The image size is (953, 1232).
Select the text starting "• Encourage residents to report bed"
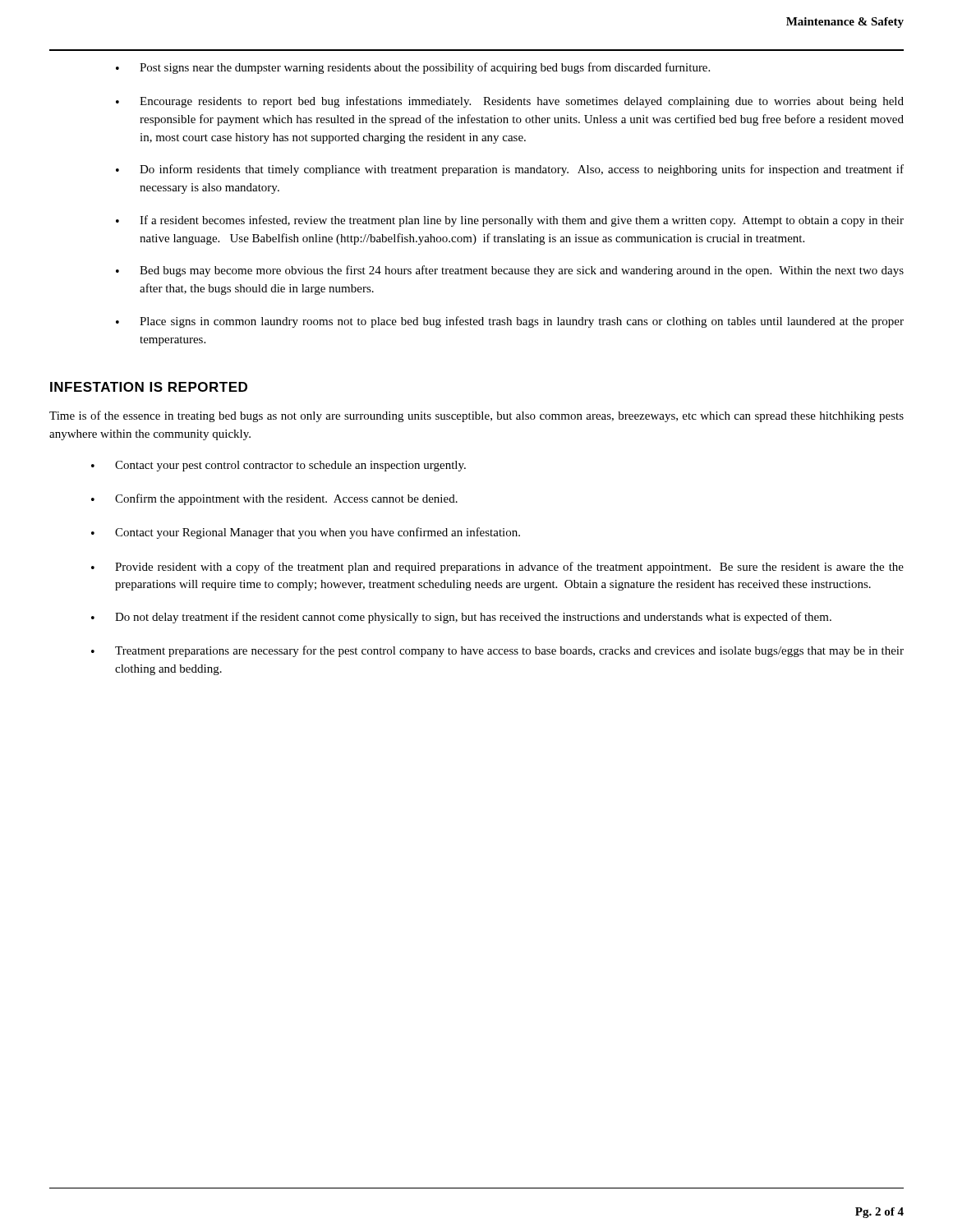pyautogui.click(x=509, y=120)
